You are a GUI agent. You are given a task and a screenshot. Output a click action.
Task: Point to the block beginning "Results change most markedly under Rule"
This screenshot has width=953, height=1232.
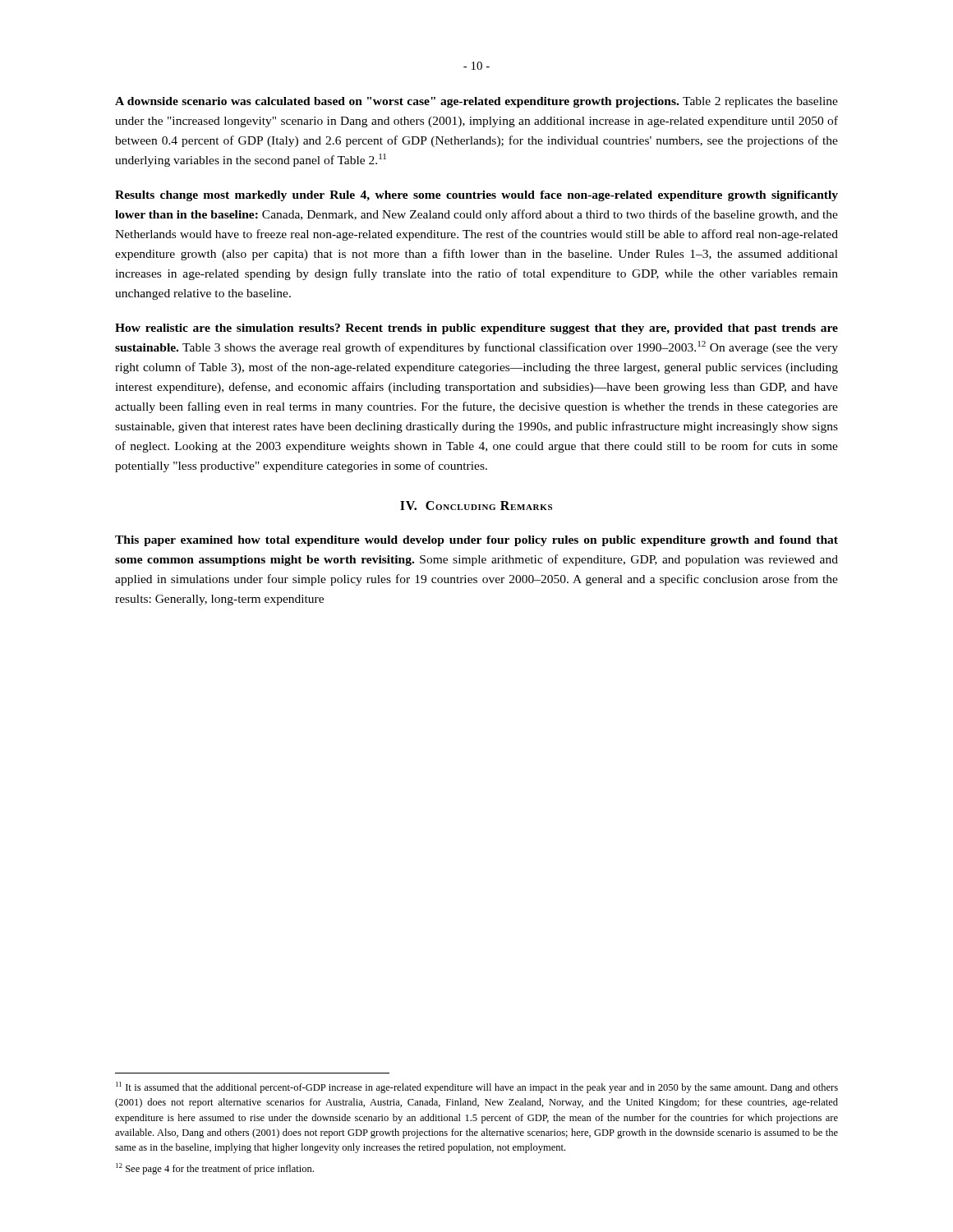[476, 244]
